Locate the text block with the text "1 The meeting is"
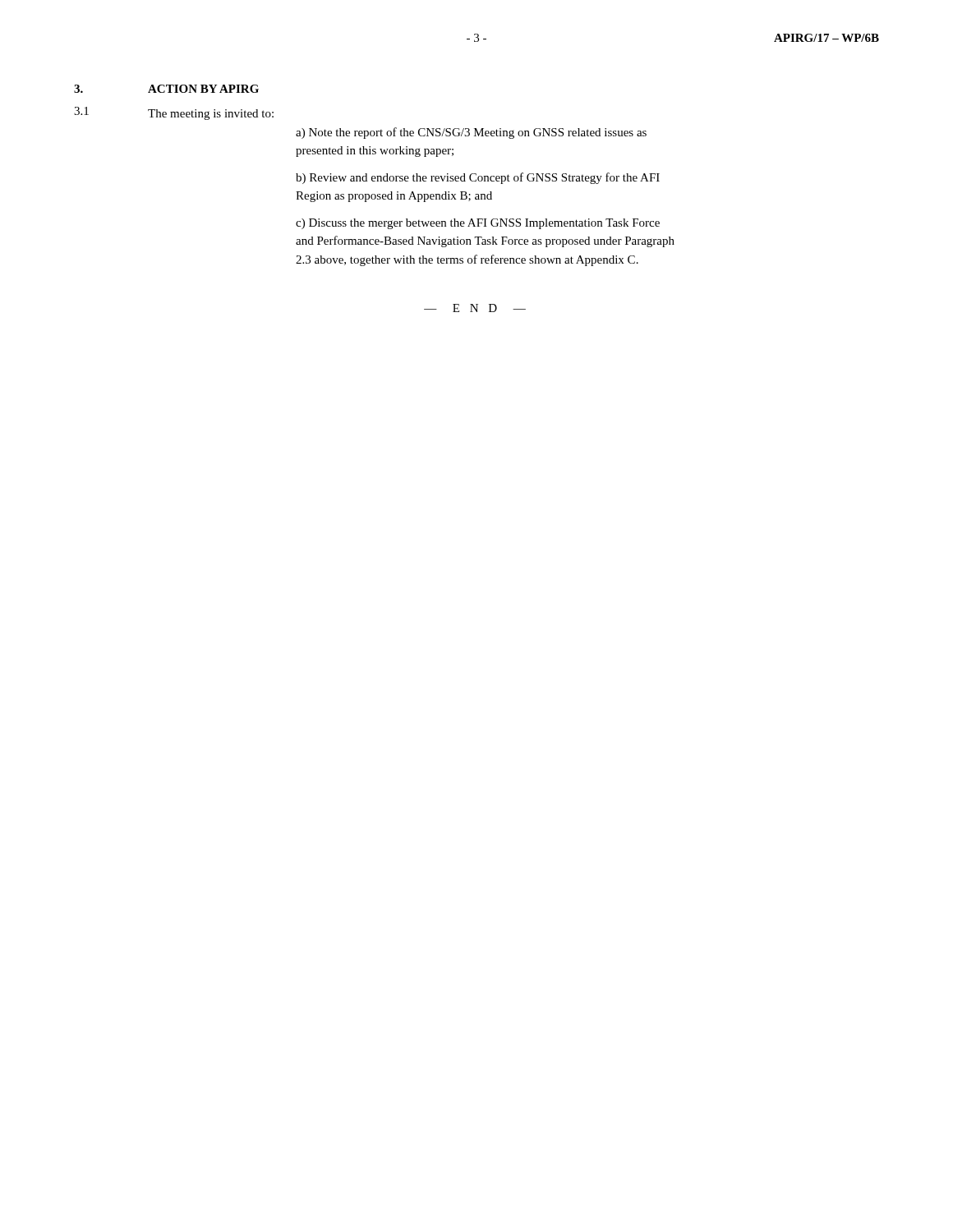The width and height of the screenshot is (953, 1232). (x=174, y=114)
